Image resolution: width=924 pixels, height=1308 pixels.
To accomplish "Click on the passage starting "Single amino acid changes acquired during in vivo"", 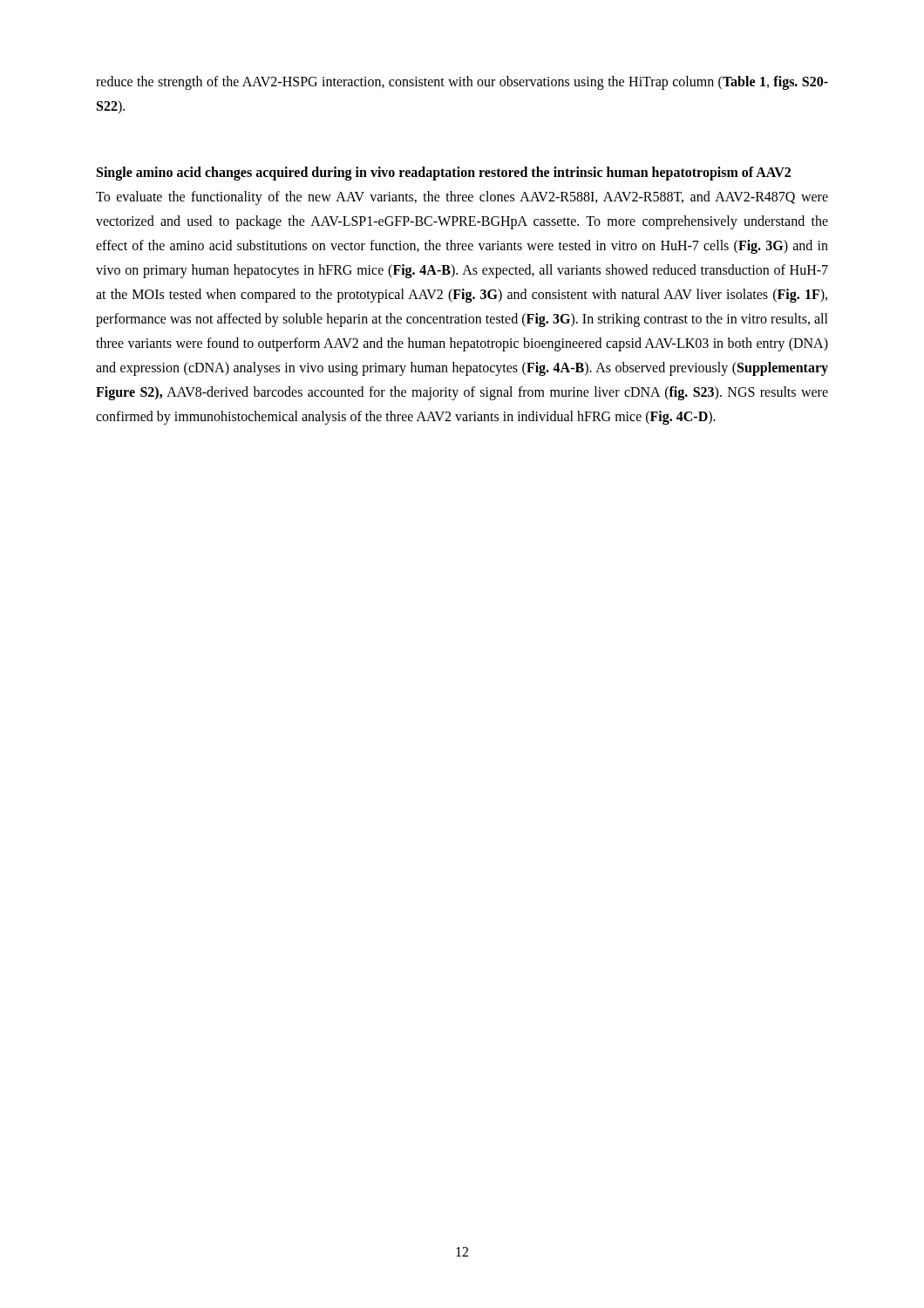I will pos(444,172).
